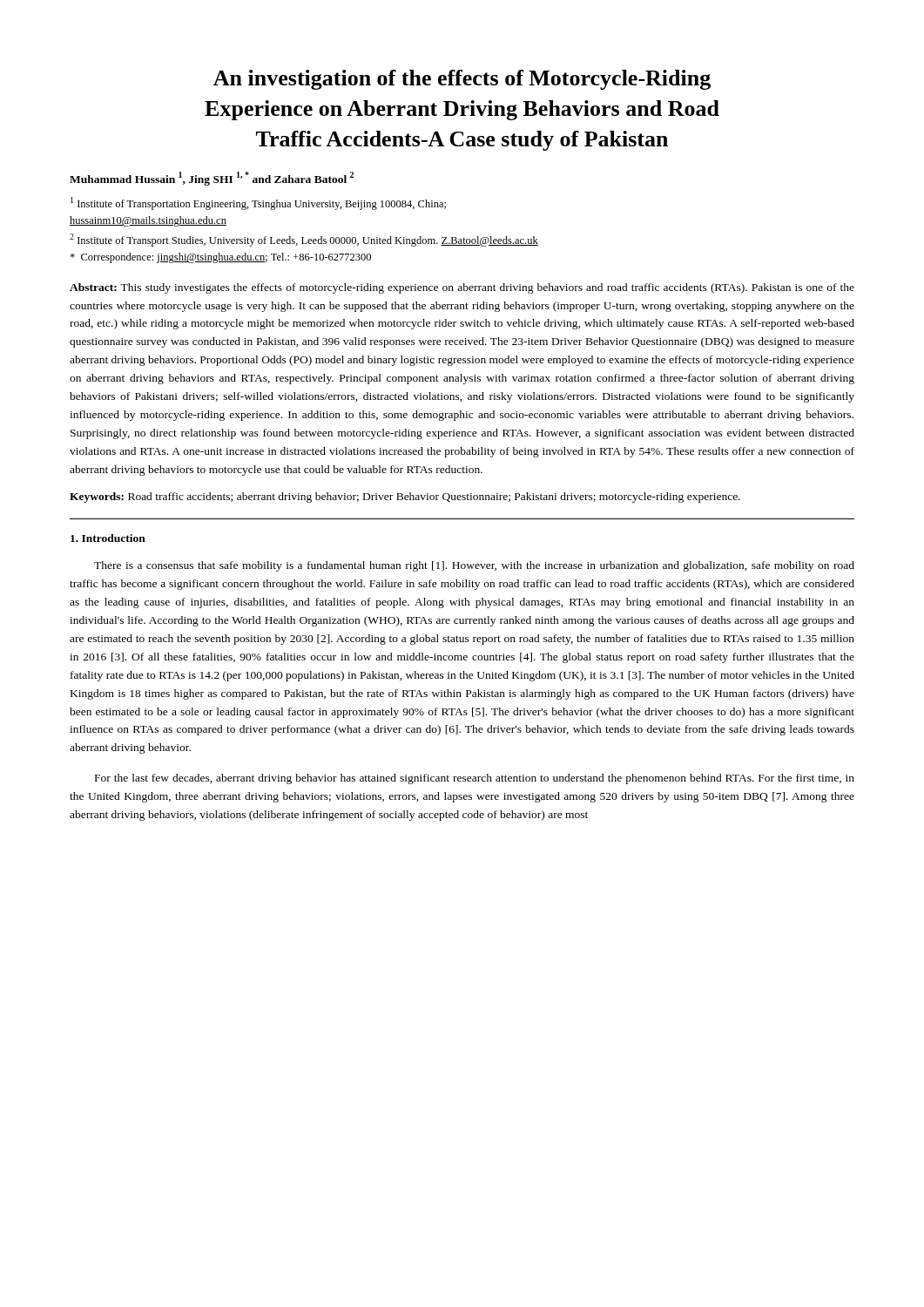Where is the passage that starts "Muhammad Hussain 1, Jing"?
The width and height of the screenshot is (924, 1307).
(212, 178)
